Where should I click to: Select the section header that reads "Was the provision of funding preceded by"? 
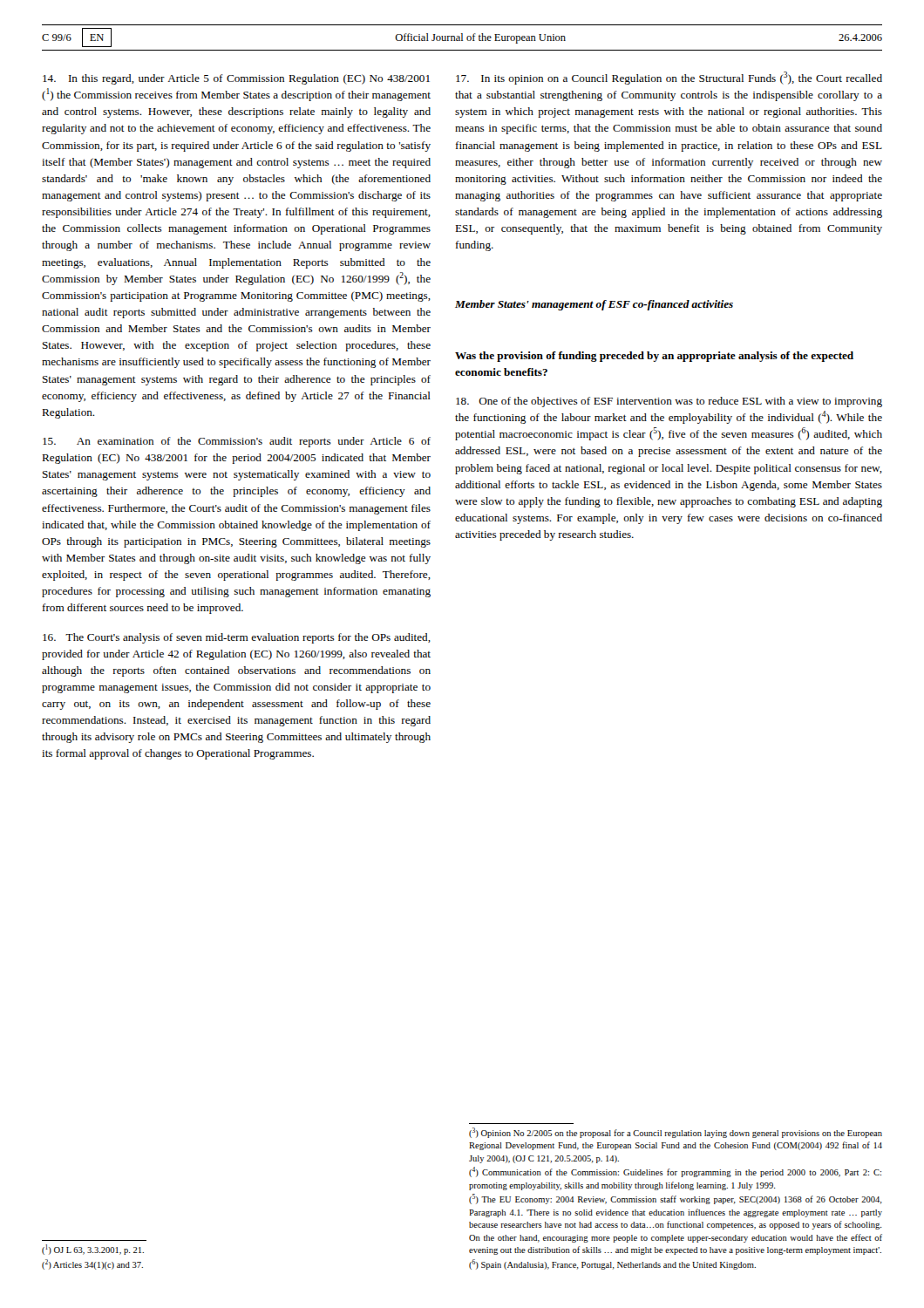(654, 363)
